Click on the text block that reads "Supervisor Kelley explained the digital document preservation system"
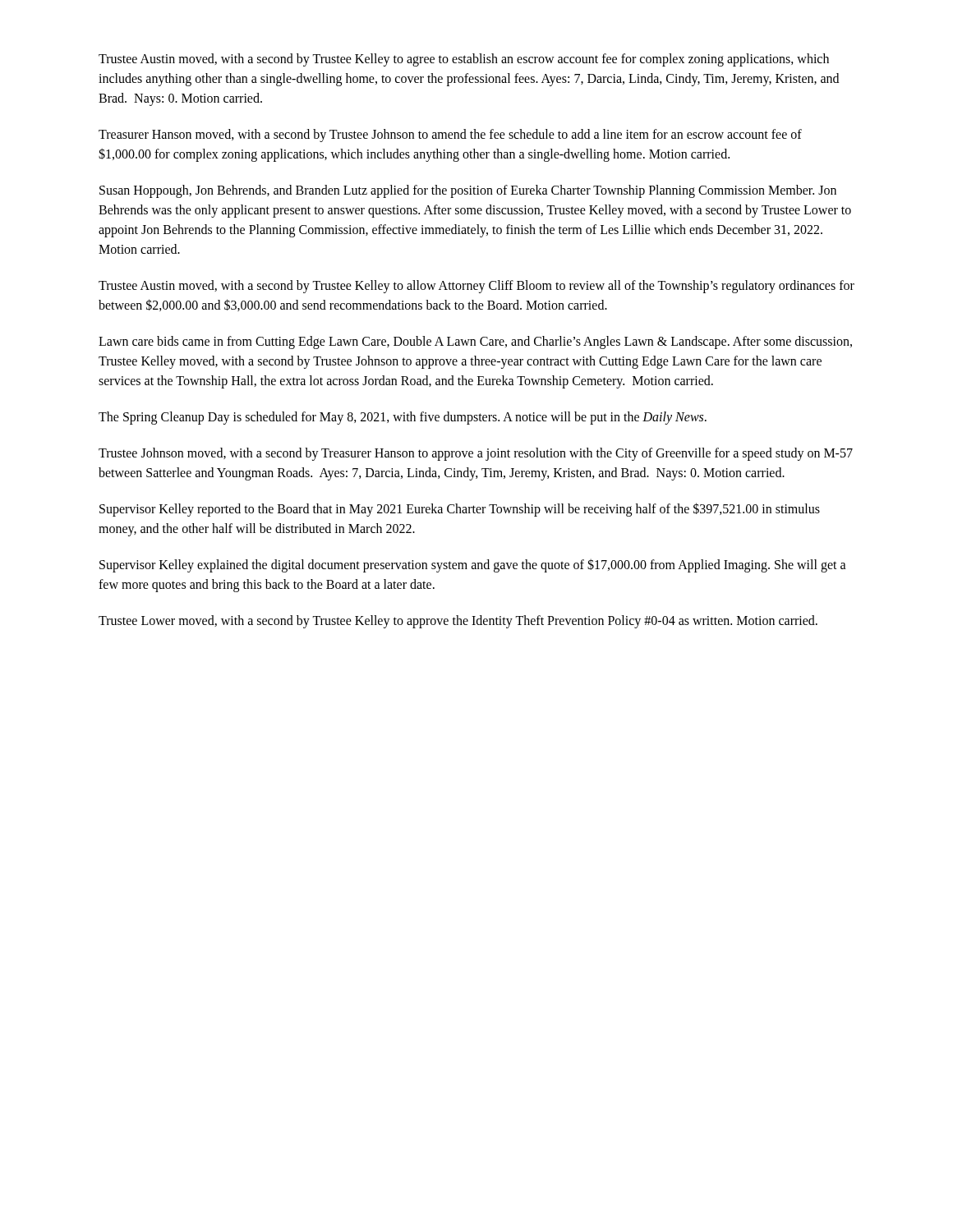953x1232 pixels. coord(472,575)
